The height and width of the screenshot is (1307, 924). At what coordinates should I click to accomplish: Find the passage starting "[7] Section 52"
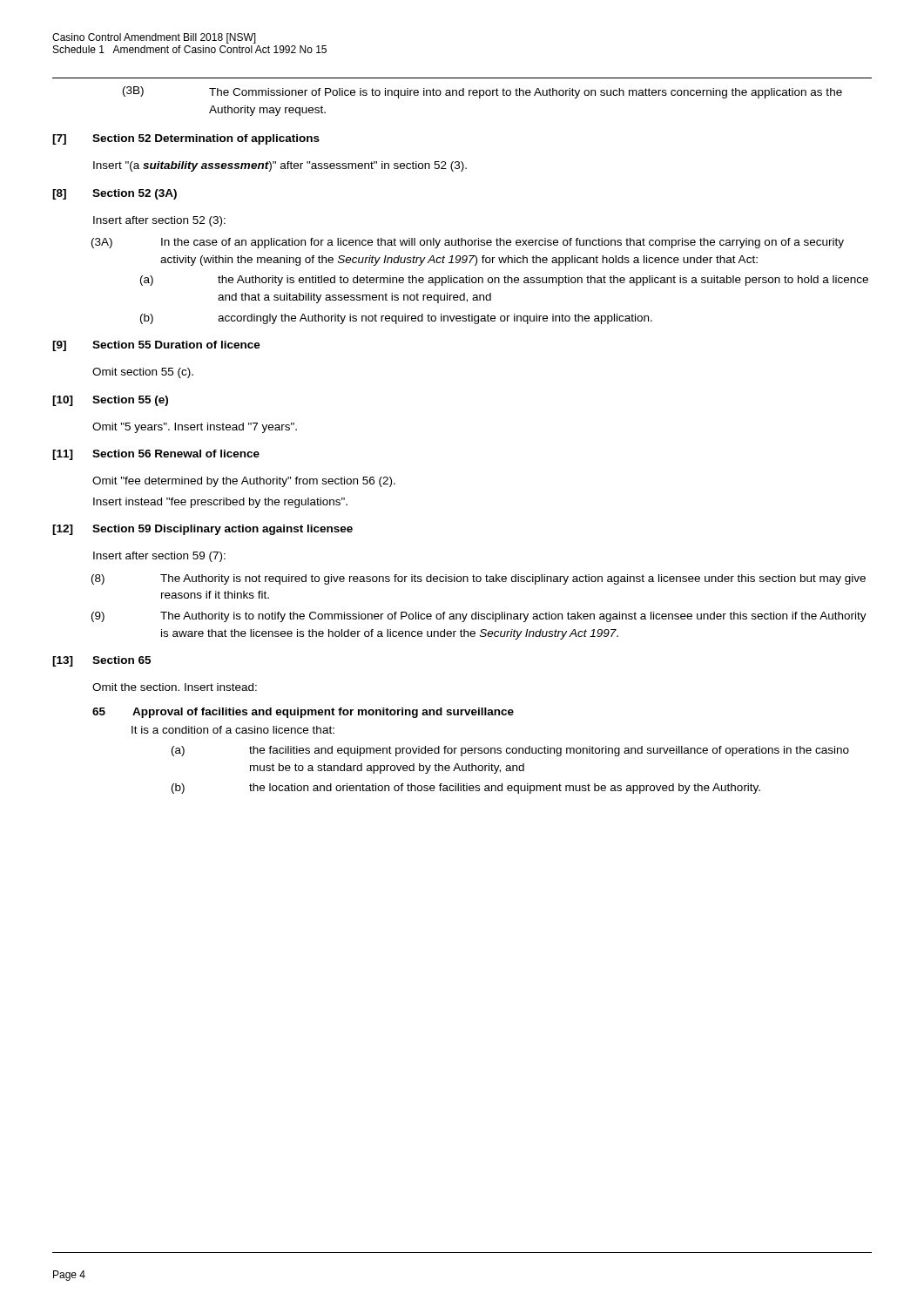coord(186,139)
